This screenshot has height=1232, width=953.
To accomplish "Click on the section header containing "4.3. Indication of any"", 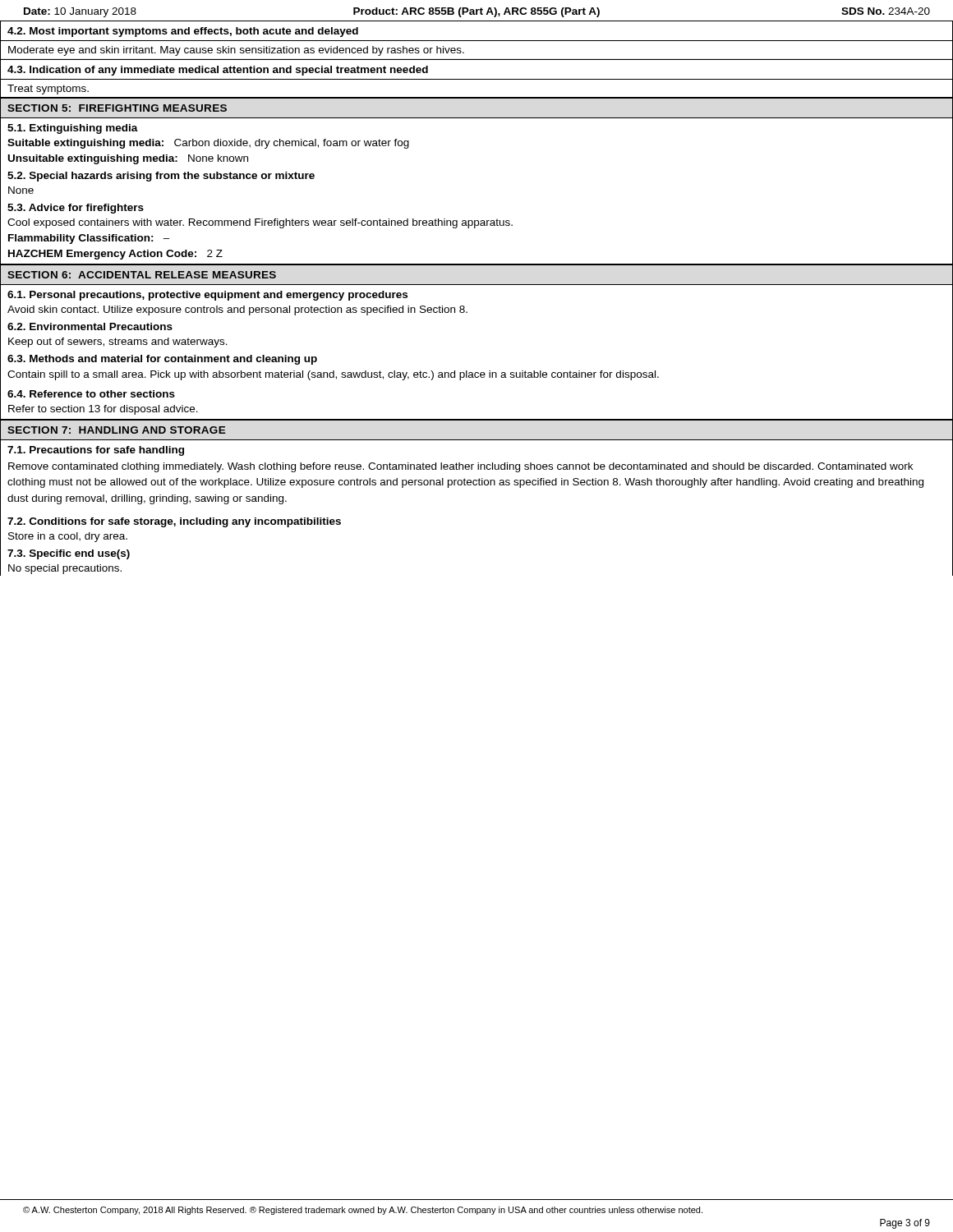I will [218, 69].
